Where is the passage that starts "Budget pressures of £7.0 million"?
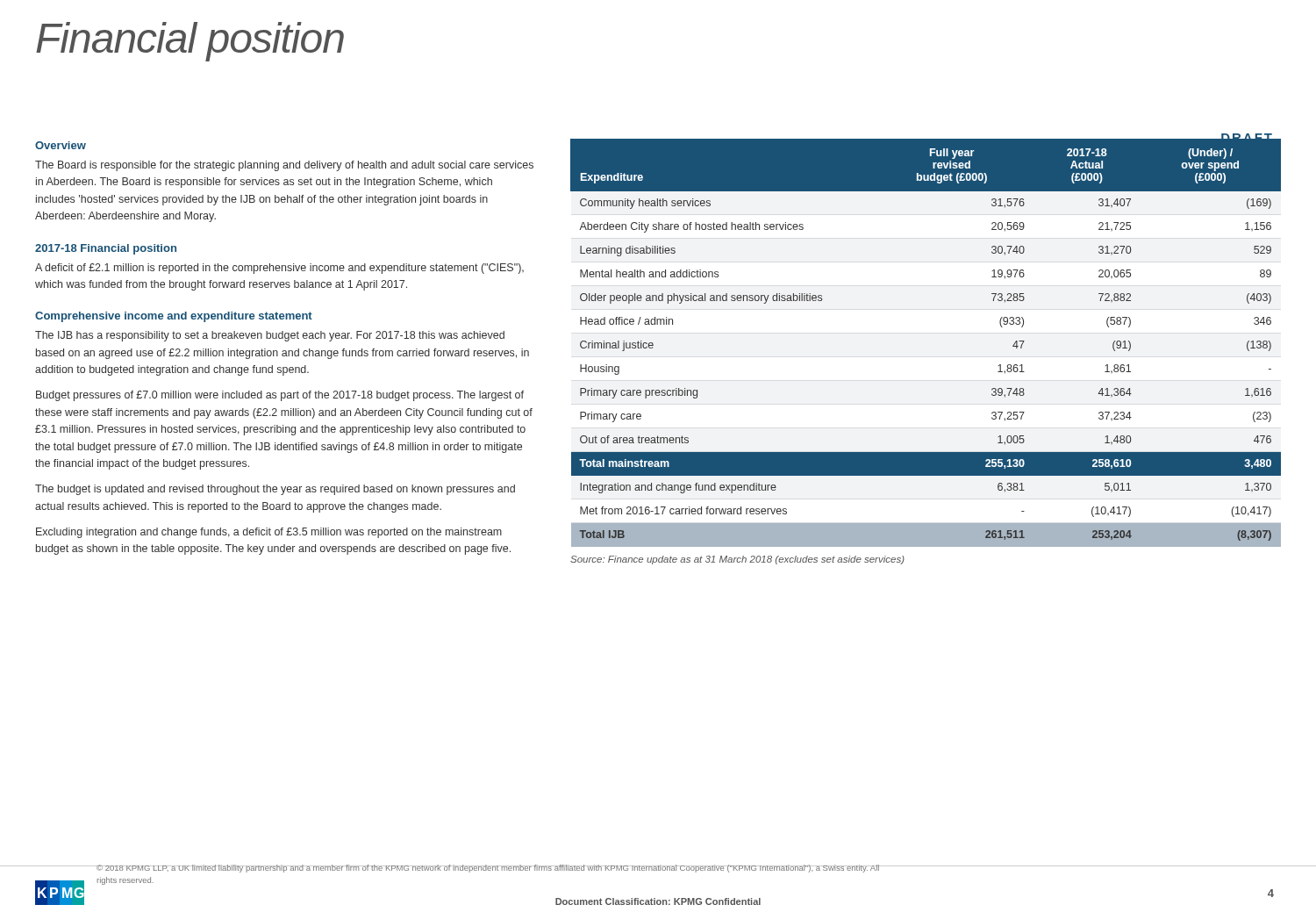The height and width of the screenshot is (912, 1316). [x=284, y=429]
